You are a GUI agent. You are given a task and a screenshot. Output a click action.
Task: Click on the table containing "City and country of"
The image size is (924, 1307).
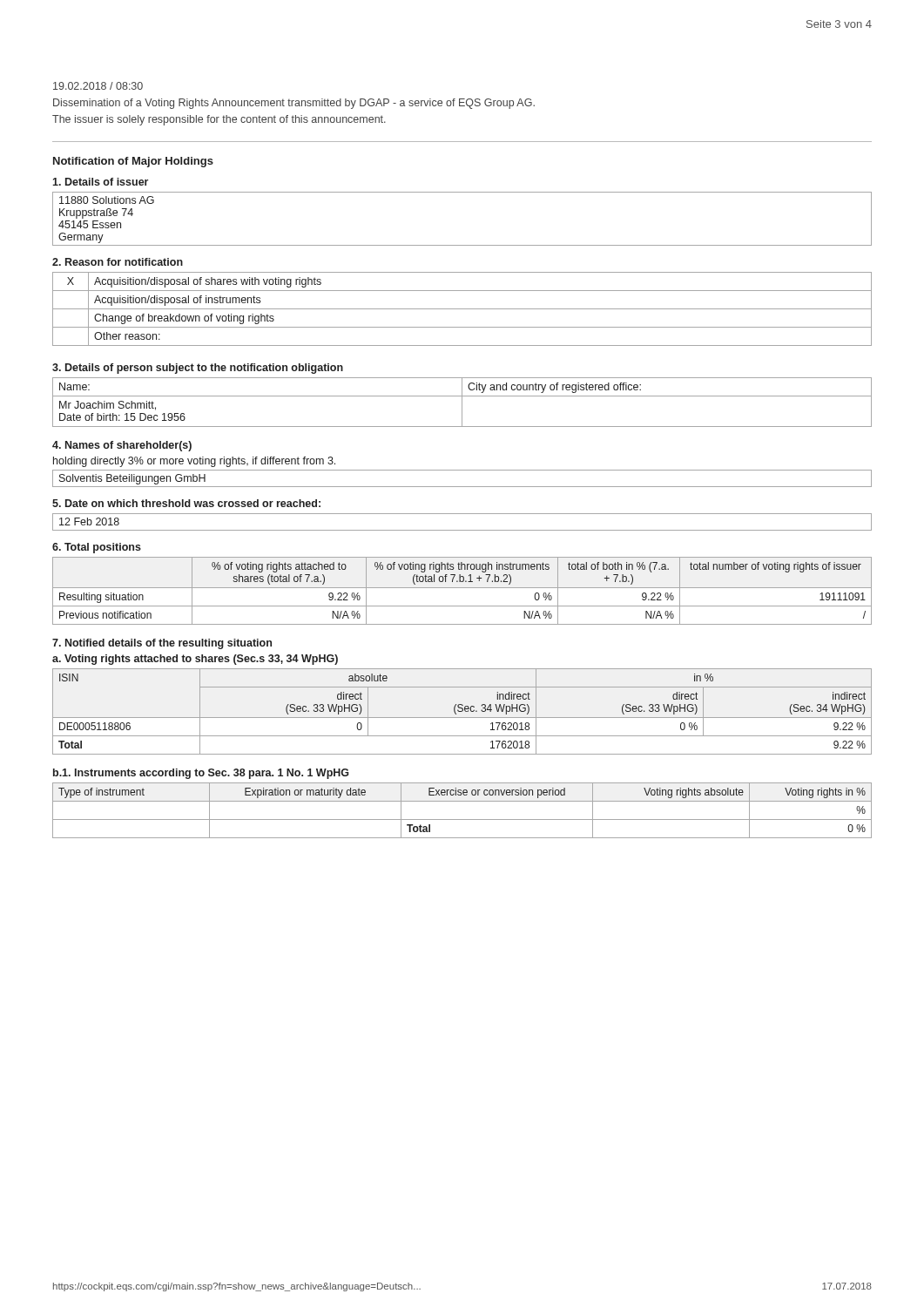462,402
